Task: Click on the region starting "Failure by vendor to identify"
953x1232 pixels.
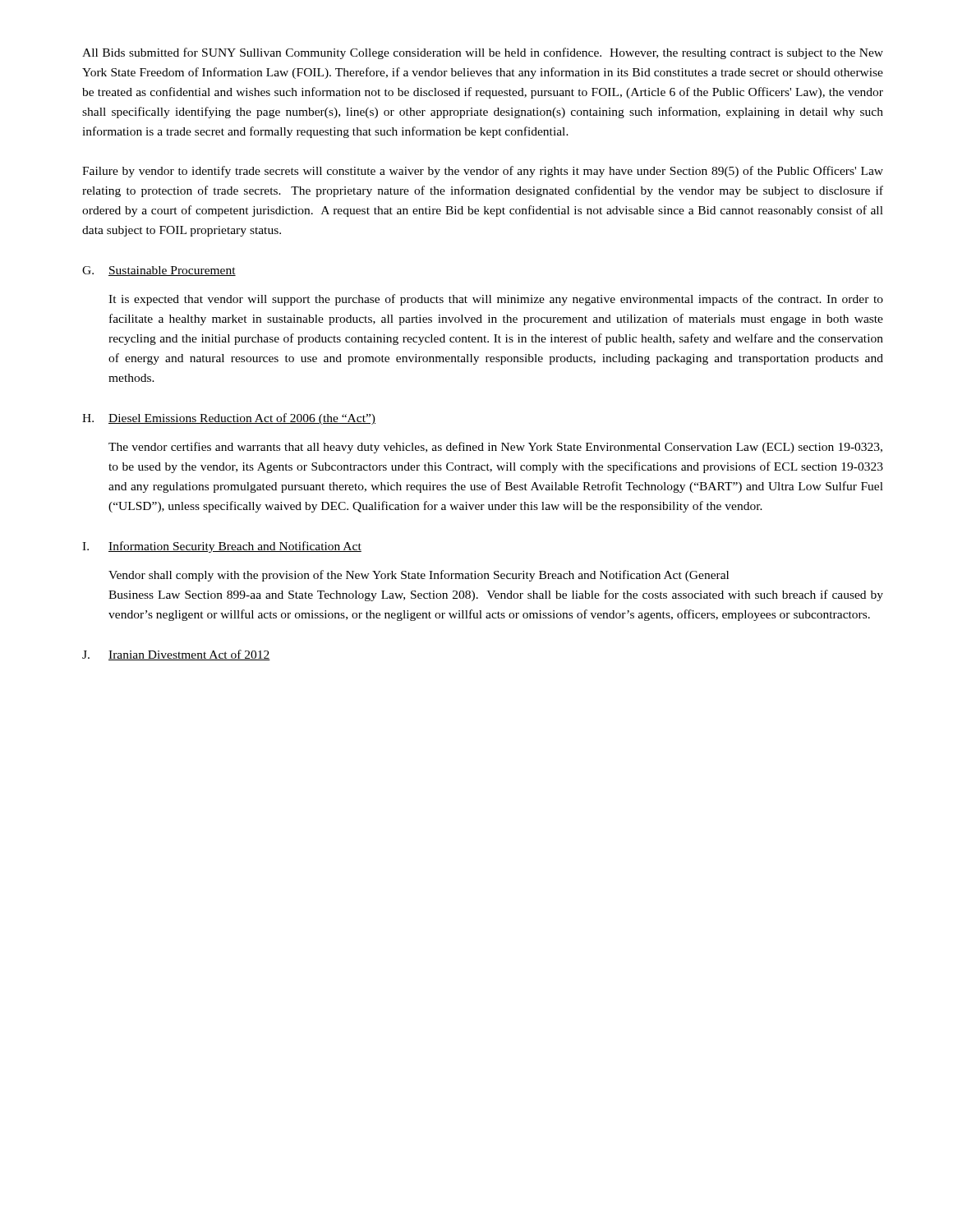Action: point(483,200)
